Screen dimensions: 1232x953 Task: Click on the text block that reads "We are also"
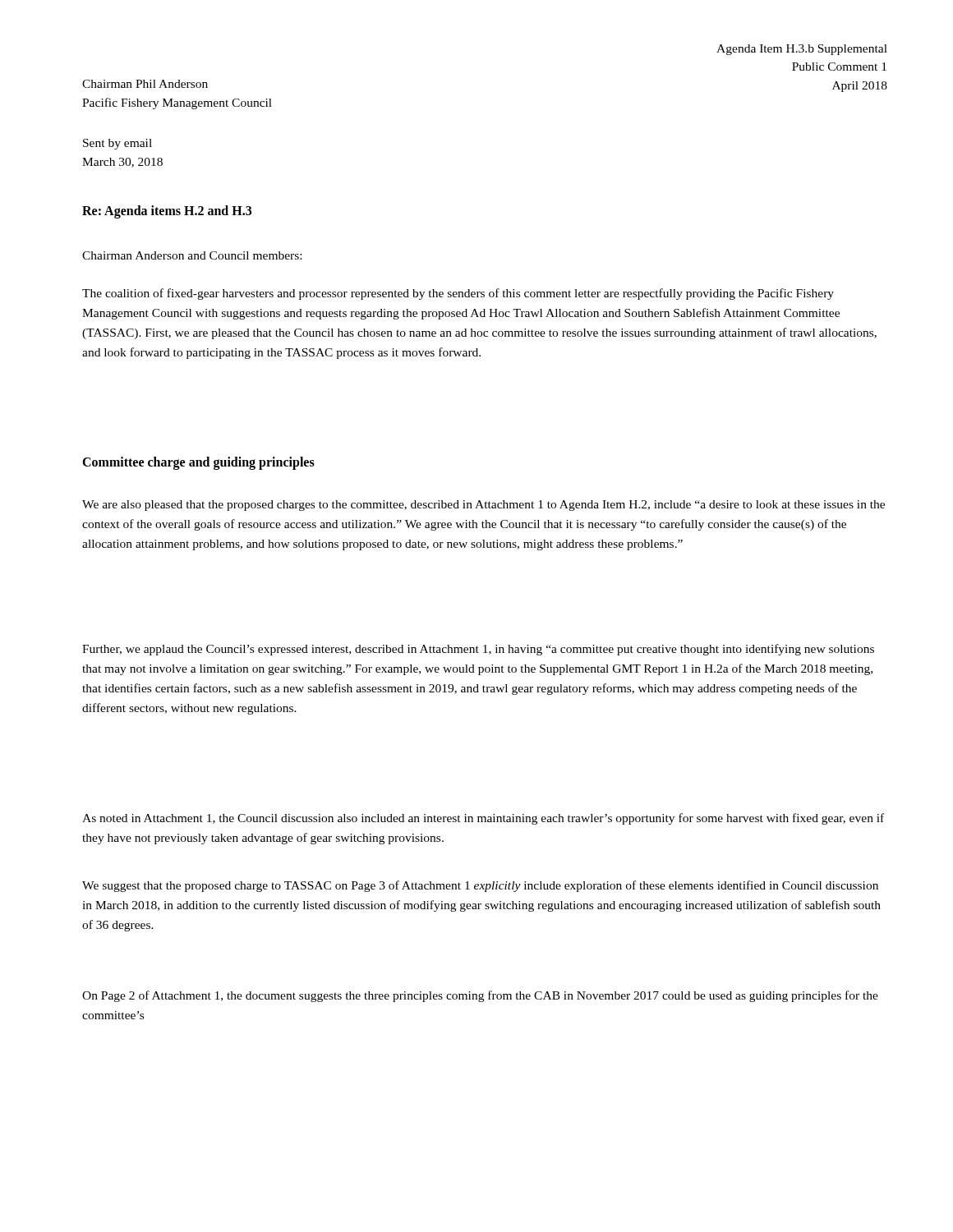pyautogui.click(x=484, y=524)
